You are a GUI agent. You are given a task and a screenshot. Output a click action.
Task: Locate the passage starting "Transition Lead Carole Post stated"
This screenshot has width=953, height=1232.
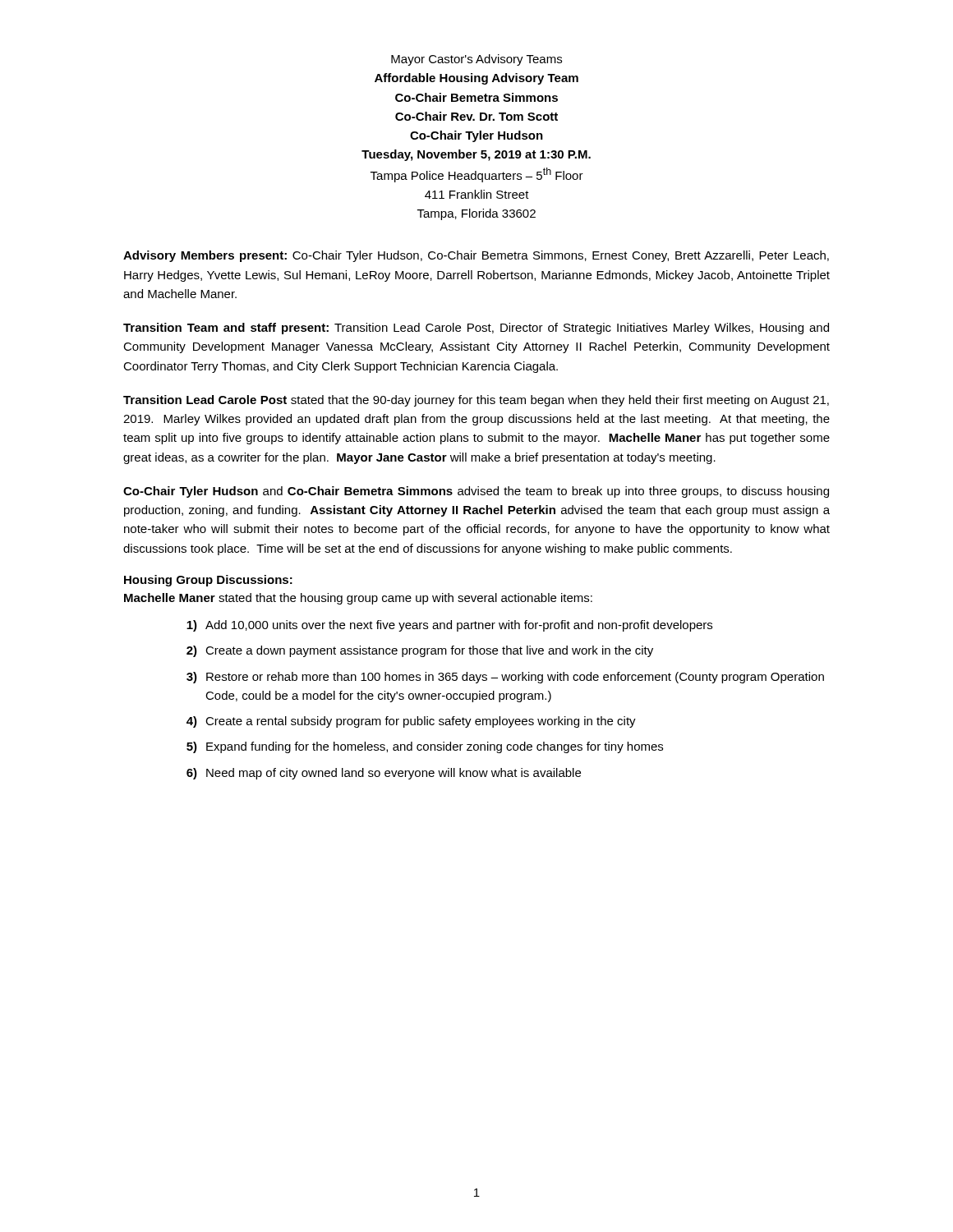coord(476,428)
